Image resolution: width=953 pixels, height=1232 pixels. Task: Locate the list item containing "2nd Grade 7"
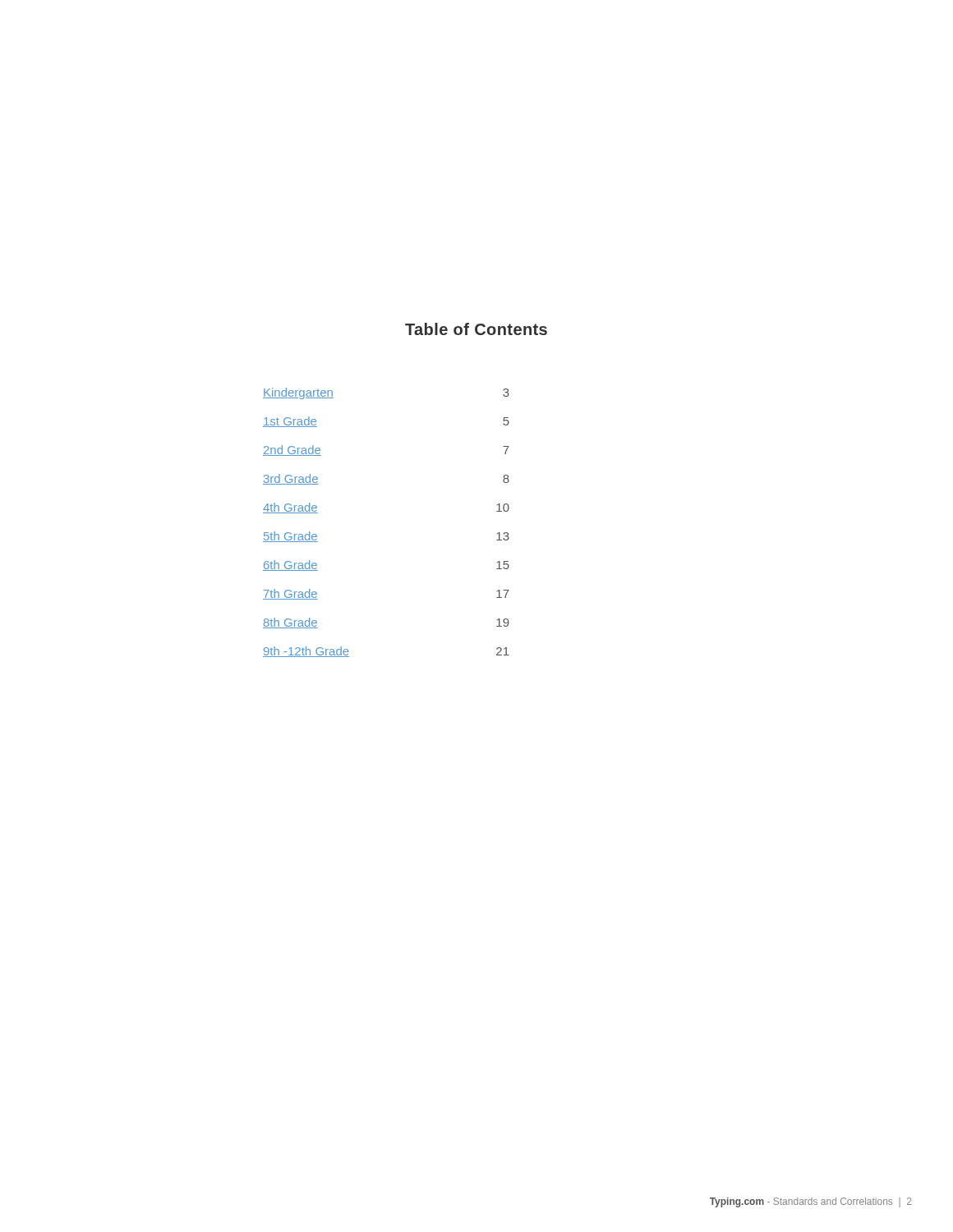coord(292,451)
